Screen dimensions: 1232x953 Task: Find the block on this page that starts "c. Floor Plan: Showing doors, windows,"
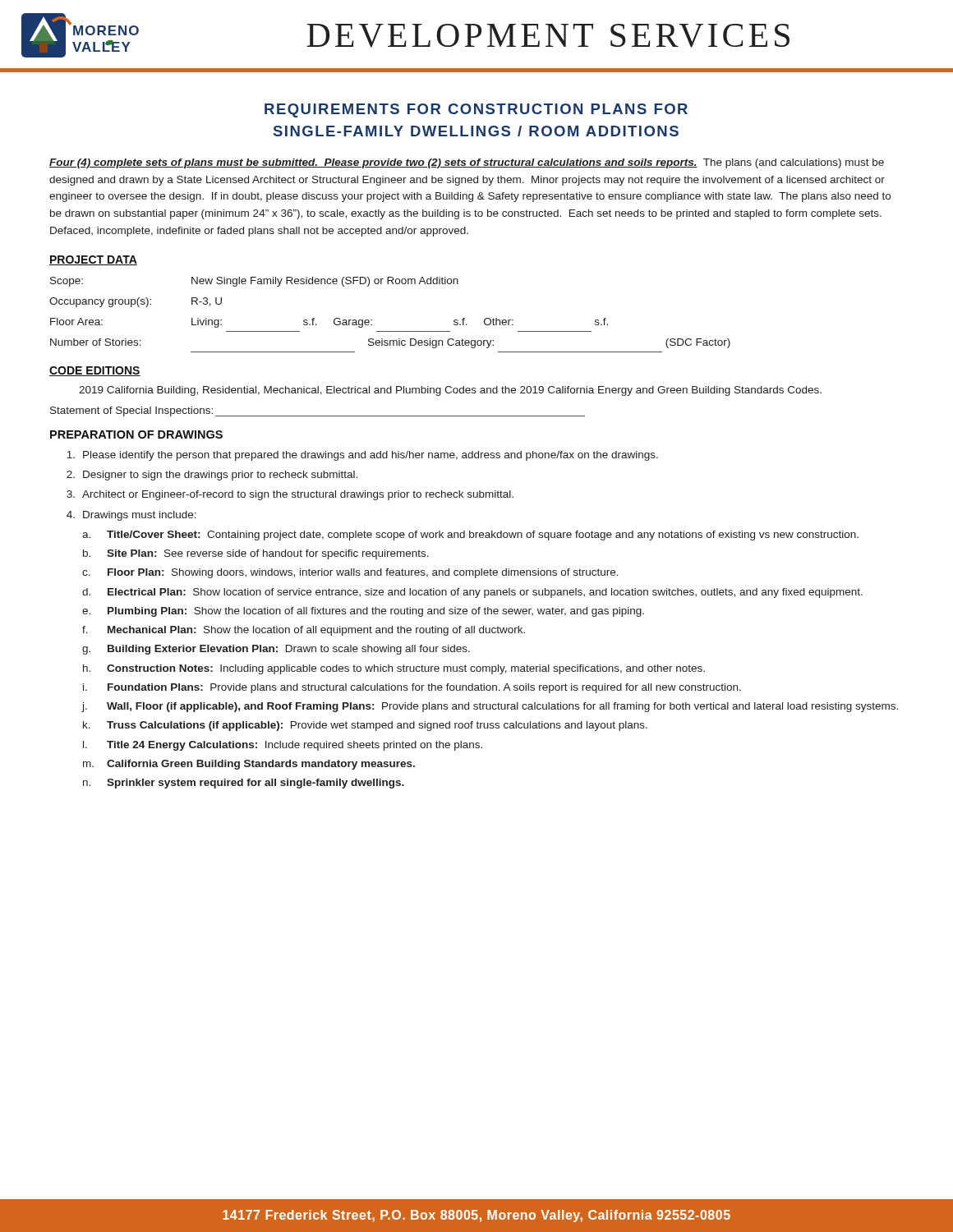click(x=351, y=573)
